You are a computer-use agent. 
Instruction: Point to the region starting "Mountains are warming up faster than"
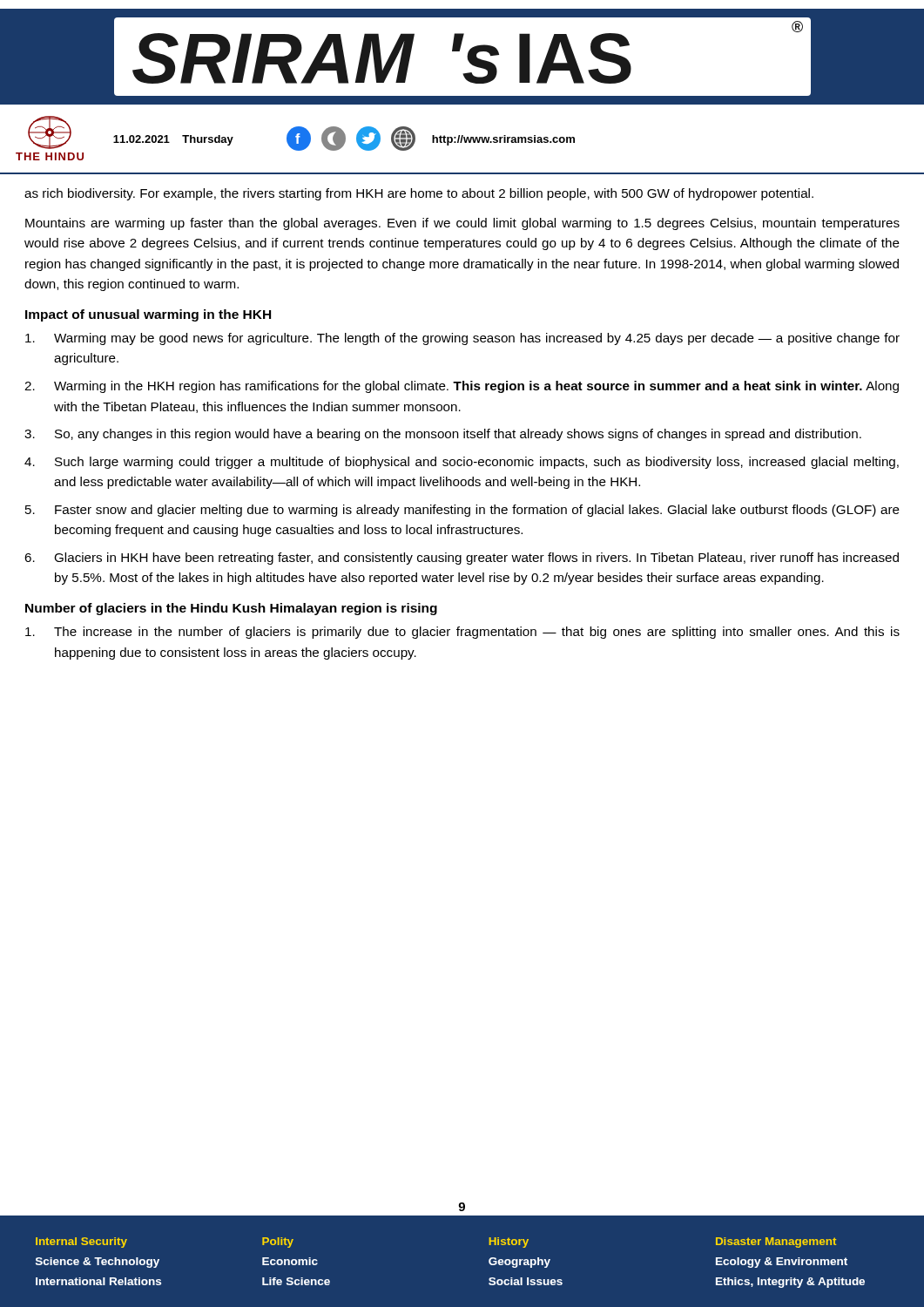pyautogui.click(x=462, y=253)
